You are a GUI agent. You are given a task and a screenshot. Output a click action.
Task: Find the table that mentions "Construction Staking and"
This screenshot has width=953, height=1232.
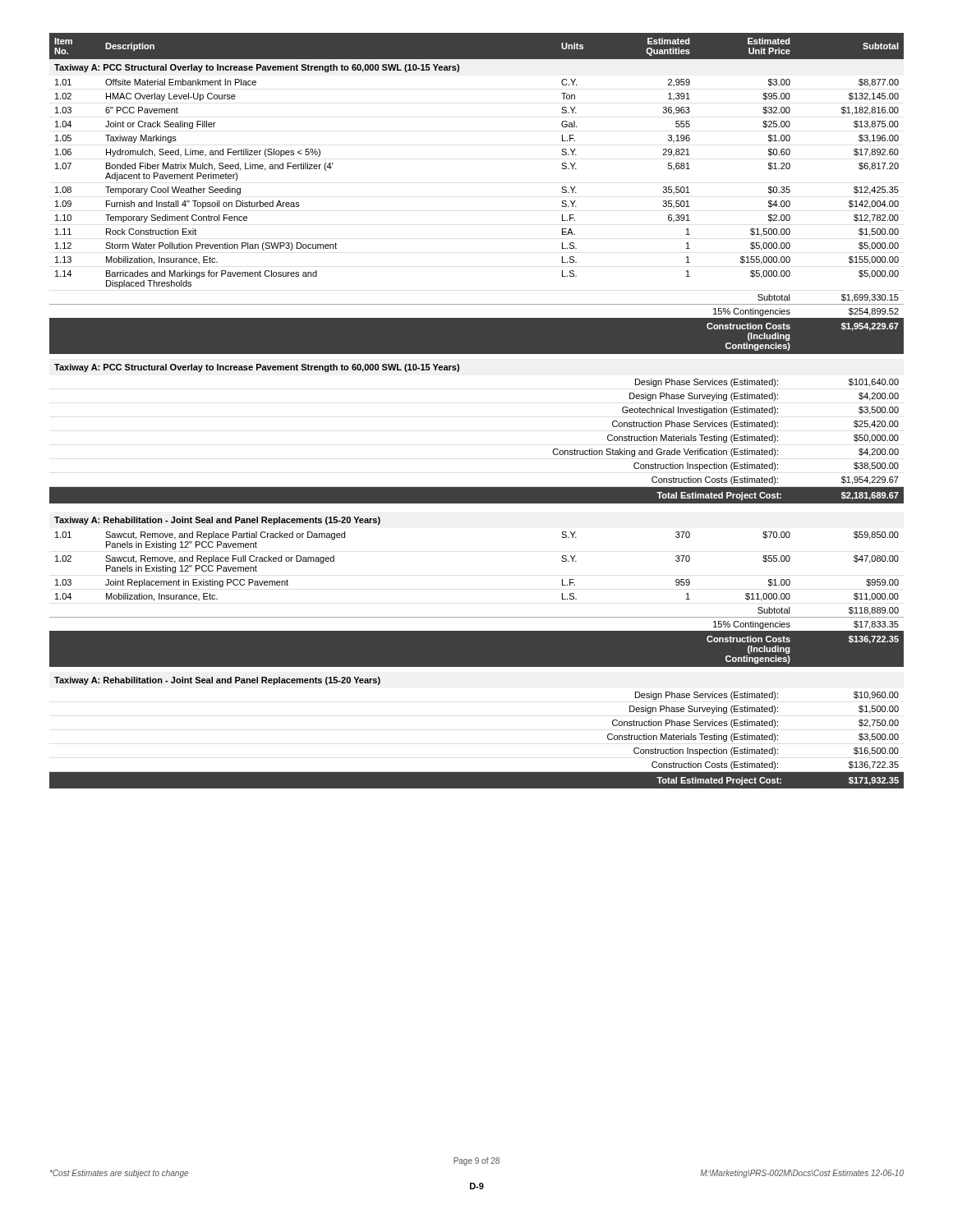pos(476,431)
